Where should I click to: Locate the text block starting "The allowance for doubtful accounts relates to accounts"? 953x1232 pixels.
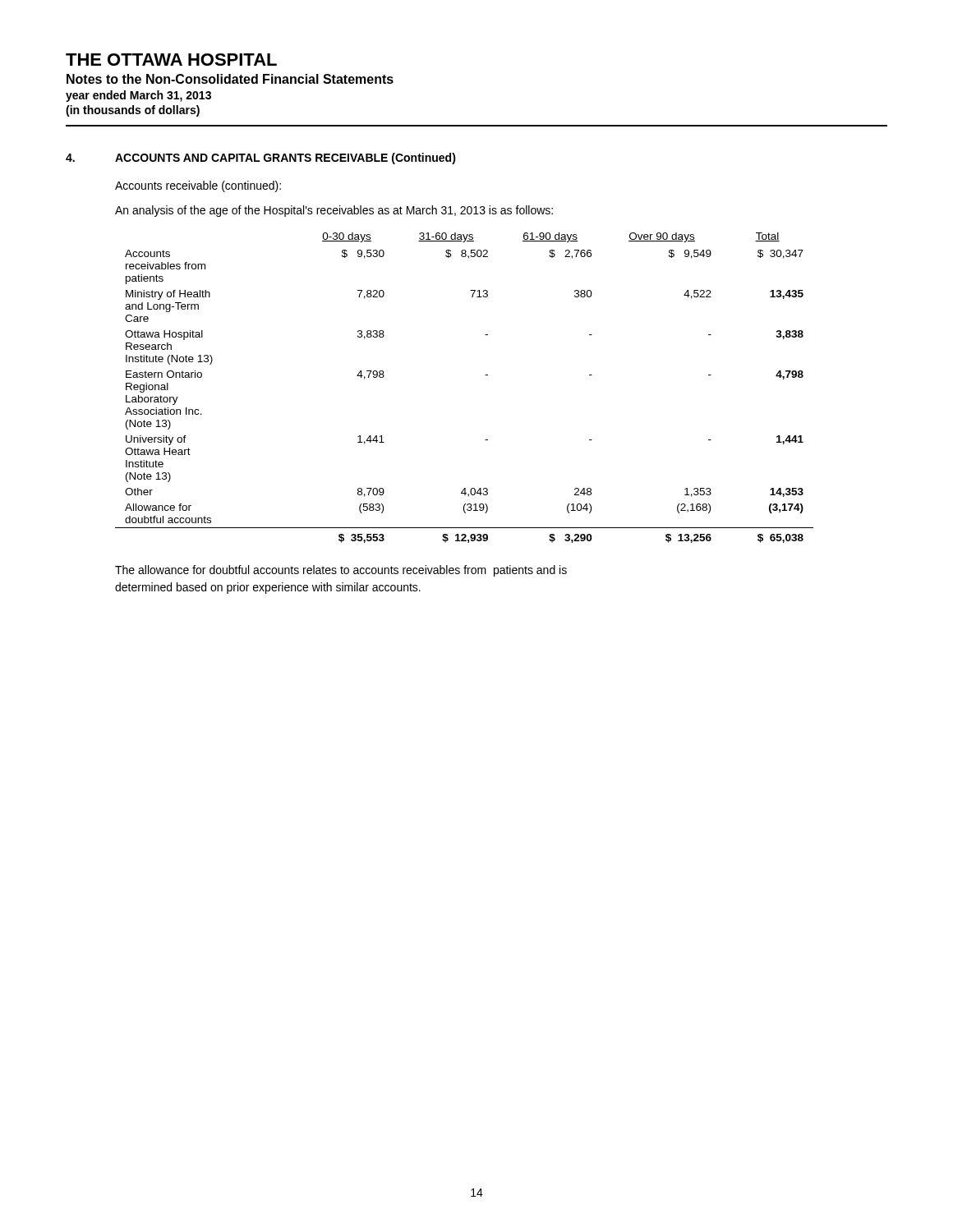pyautogui.click(x=341, y=579)
